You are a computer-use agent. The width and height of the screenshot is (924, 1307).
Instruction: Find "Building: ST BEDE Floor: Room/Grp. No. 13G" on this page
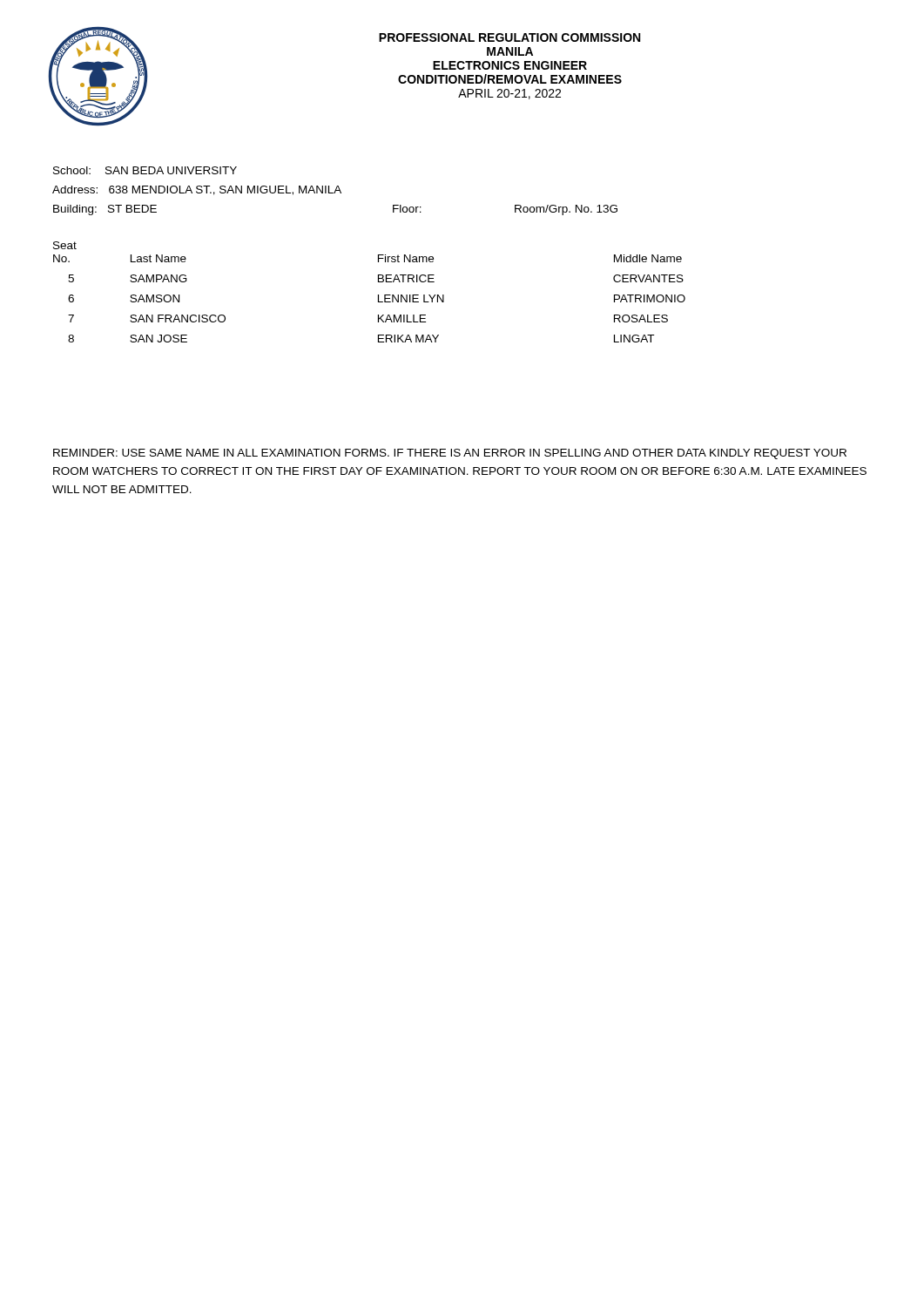(x=74, y=210)
